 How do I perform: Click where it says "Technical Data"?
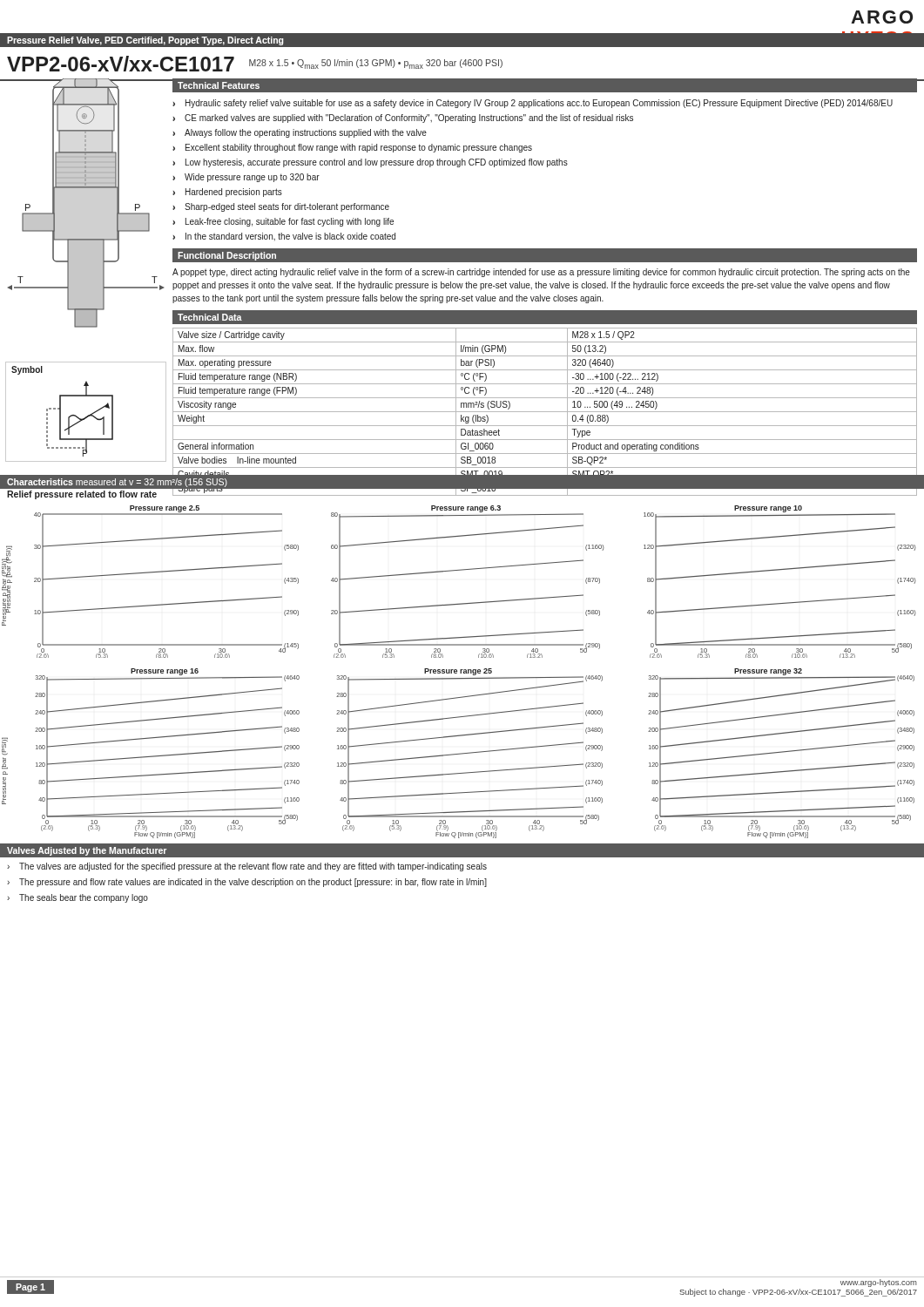click(x=210, y=317)
